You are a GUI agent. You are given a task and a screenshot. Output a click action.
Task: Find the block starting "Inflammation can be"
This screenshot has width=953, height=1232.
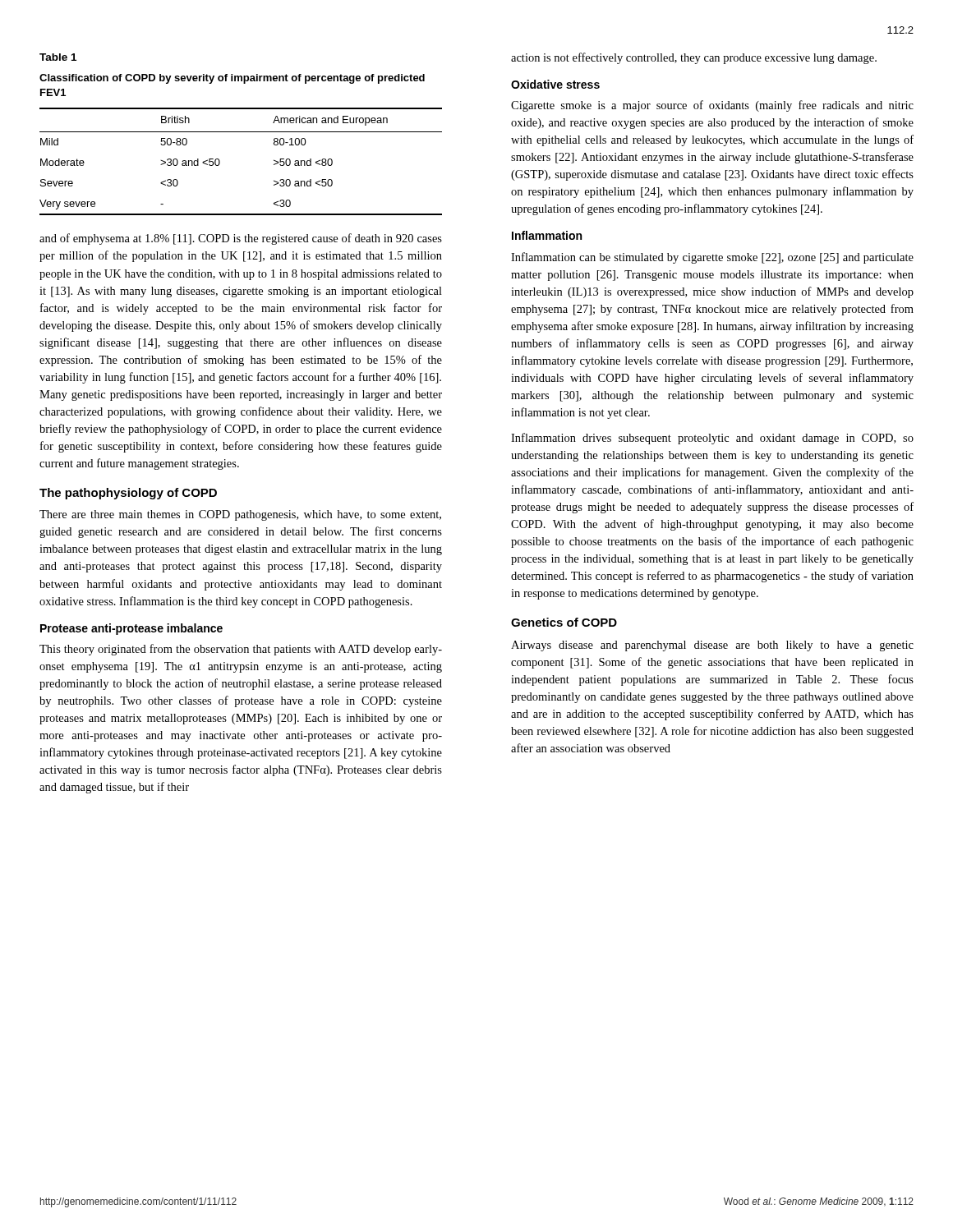(x=712, y=334)
